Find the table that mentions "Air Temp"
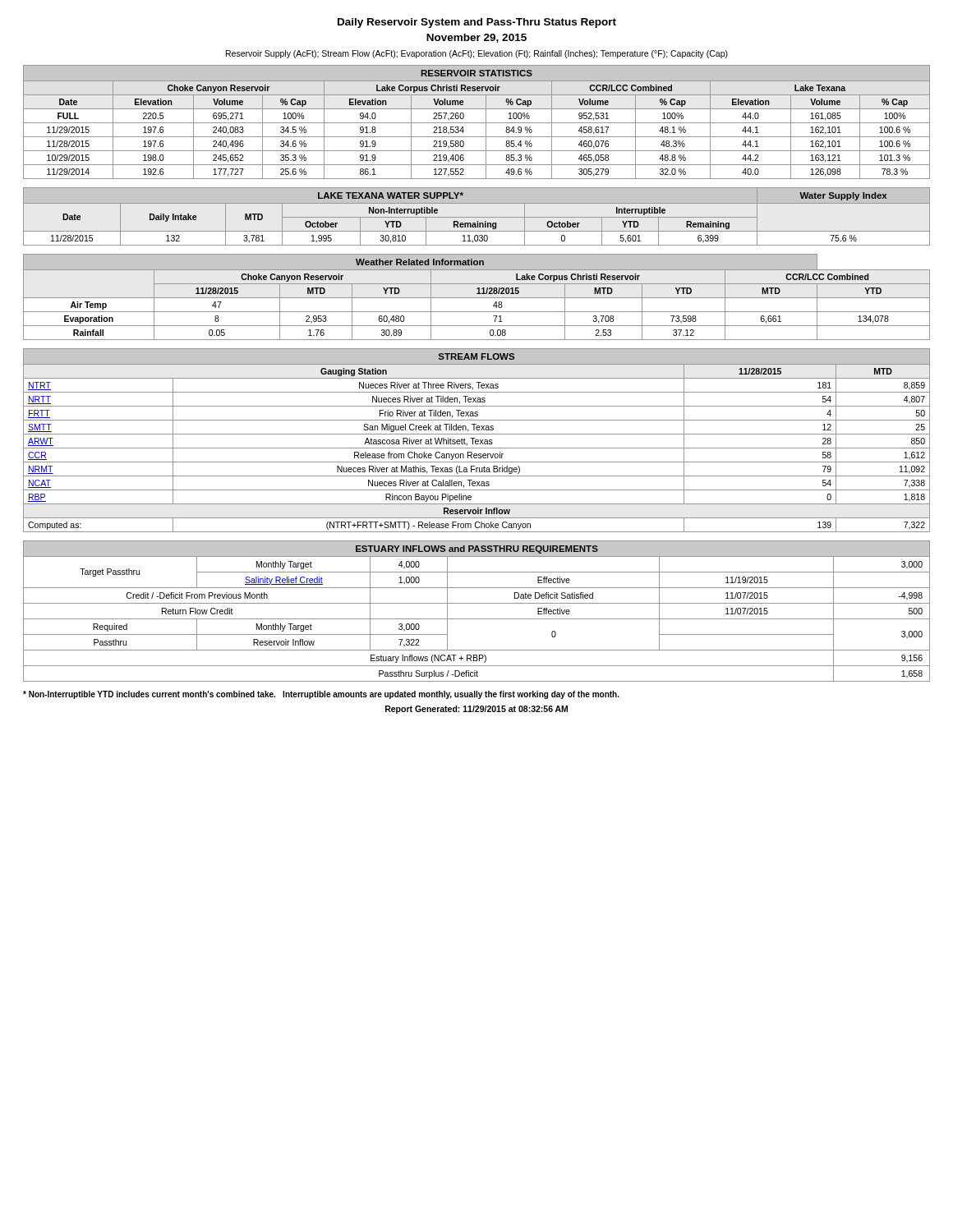The width and height of the screenshot is (953, 1232). click(476, 297)
